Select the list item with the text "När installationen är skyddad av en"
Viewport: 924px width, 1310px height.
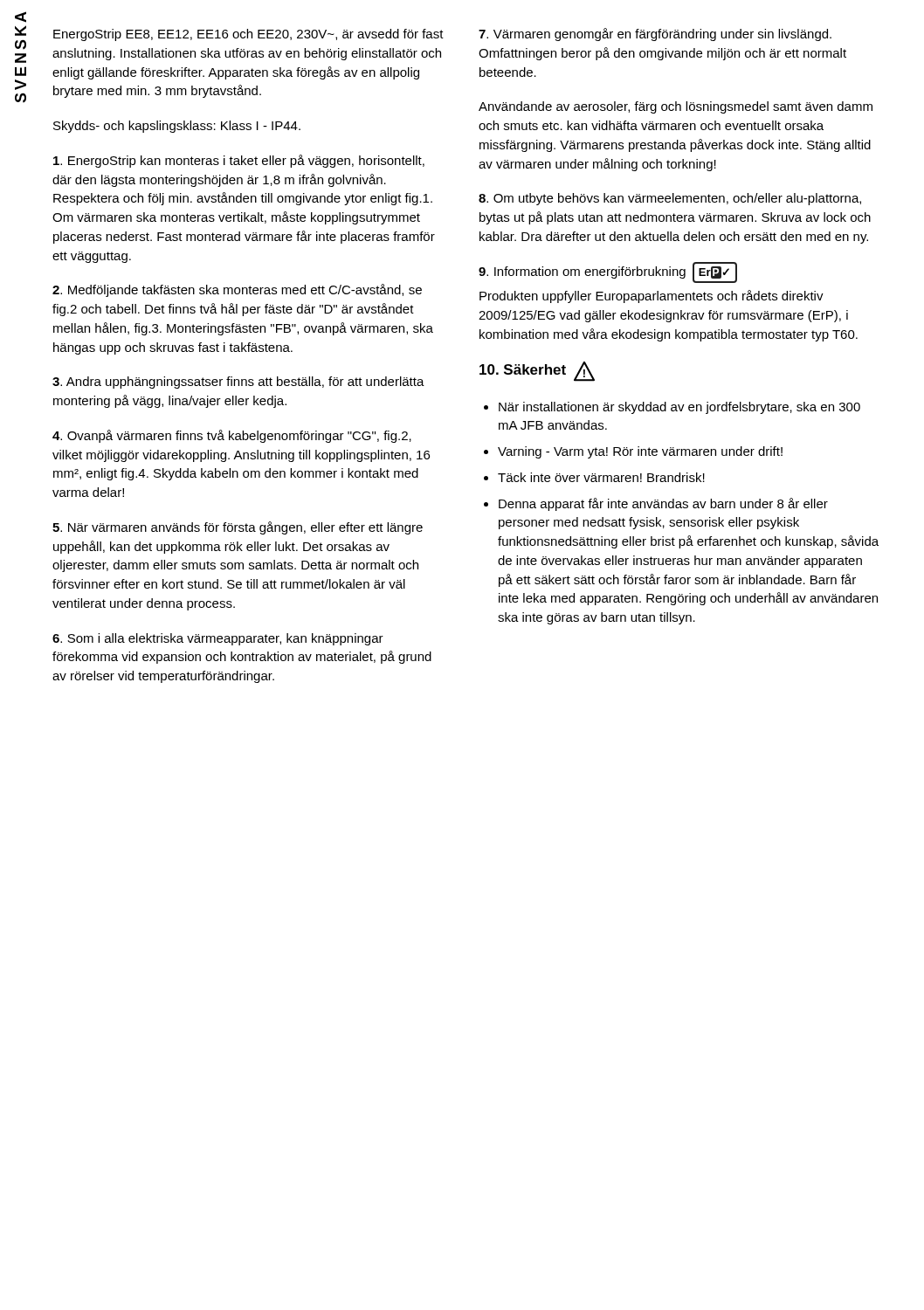679,416
